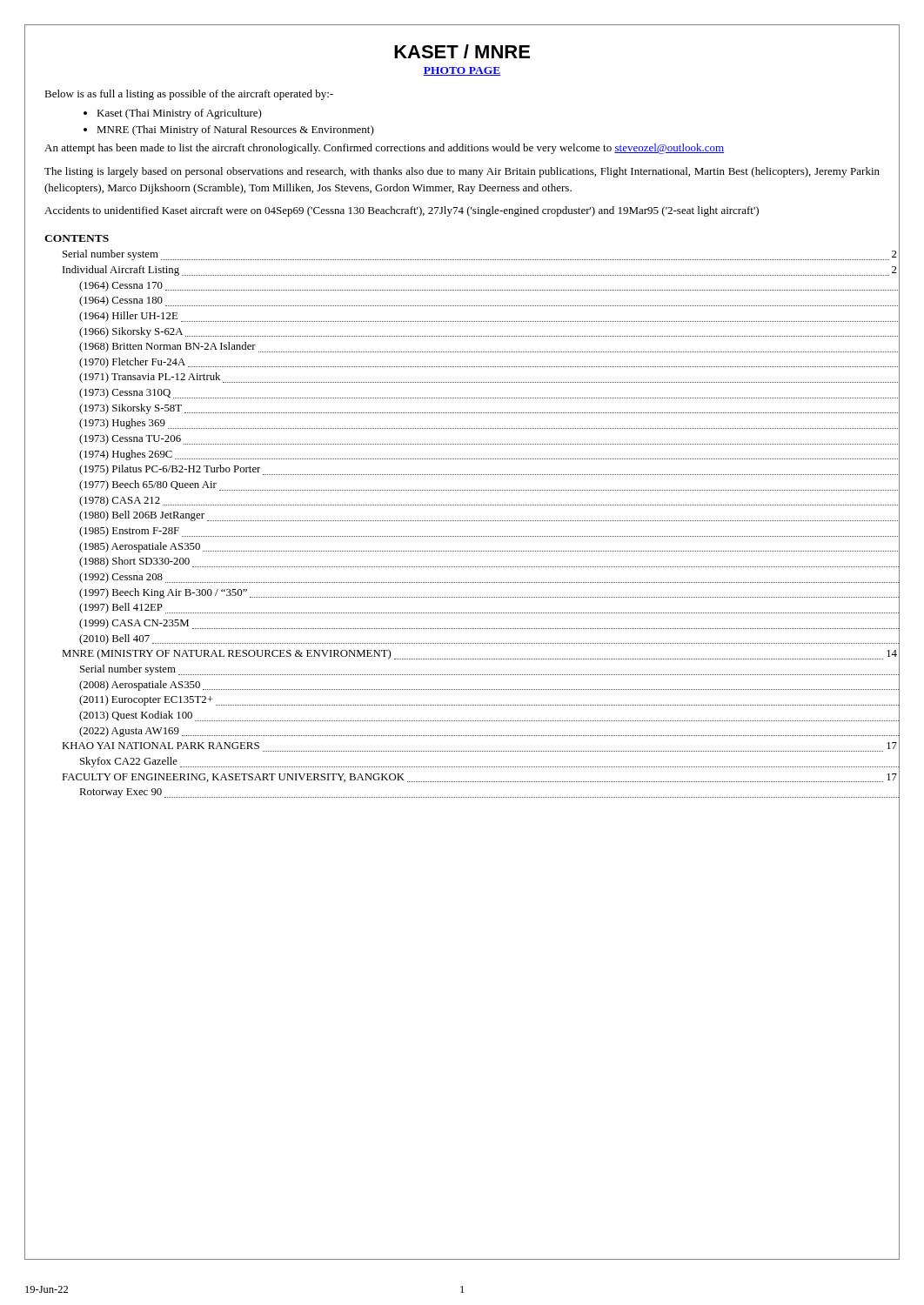Select the list item that says "(1964) Cessna 180 2"

pos(497,301)
